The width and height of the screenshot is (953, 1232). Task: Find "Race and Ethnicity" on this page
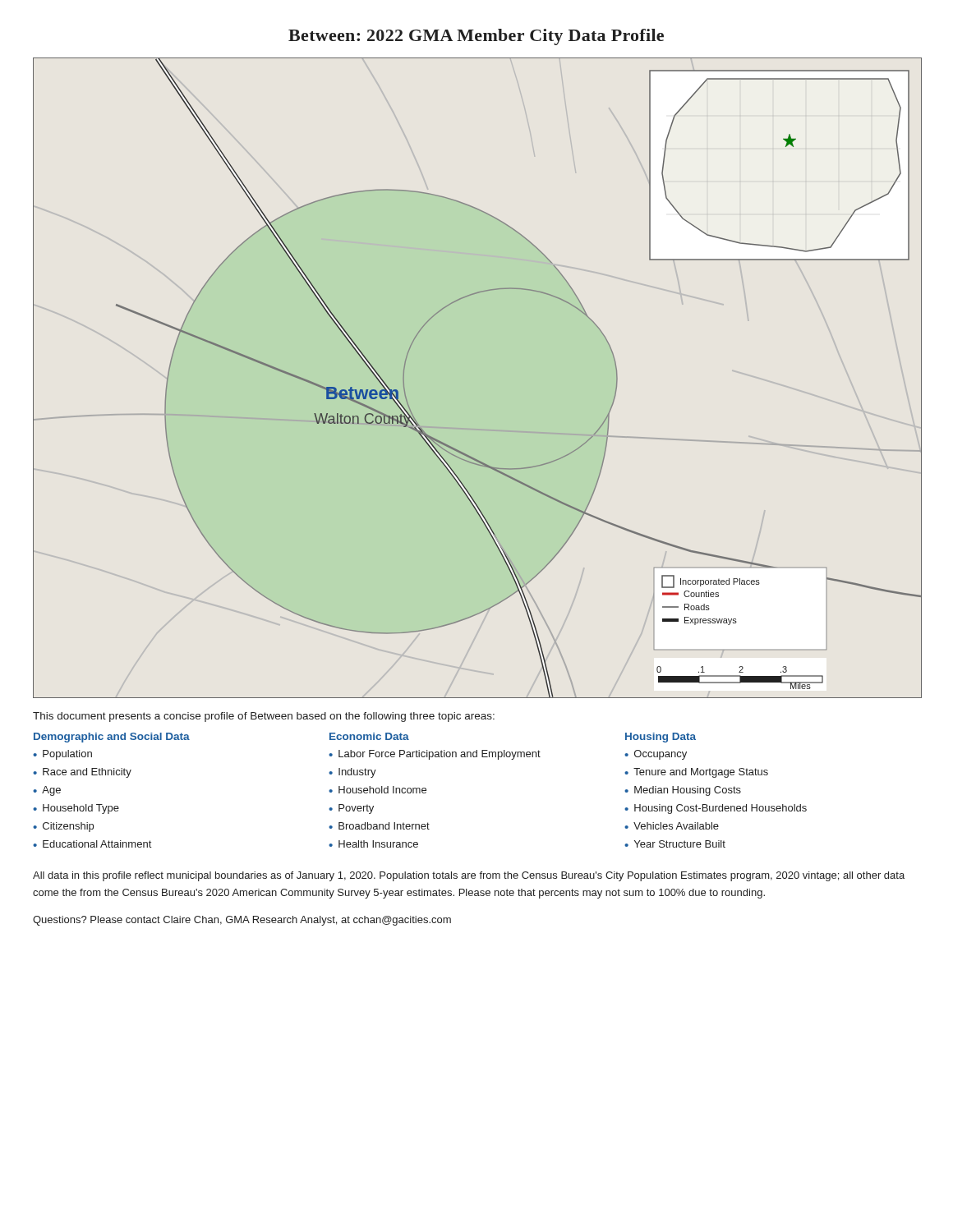(x=87, y=772)
